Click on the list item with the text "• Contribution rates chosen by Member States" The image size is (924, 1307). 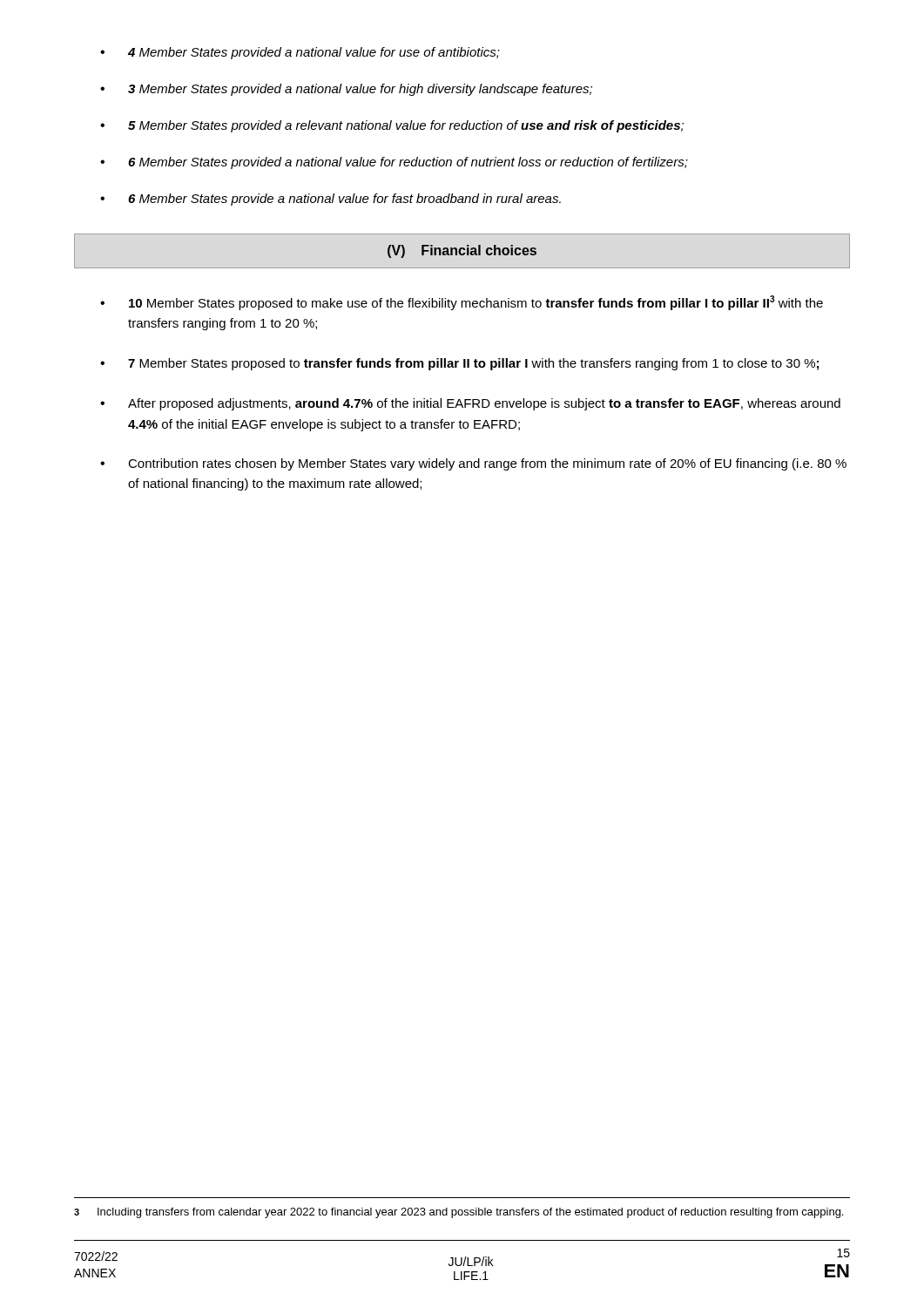475,473
